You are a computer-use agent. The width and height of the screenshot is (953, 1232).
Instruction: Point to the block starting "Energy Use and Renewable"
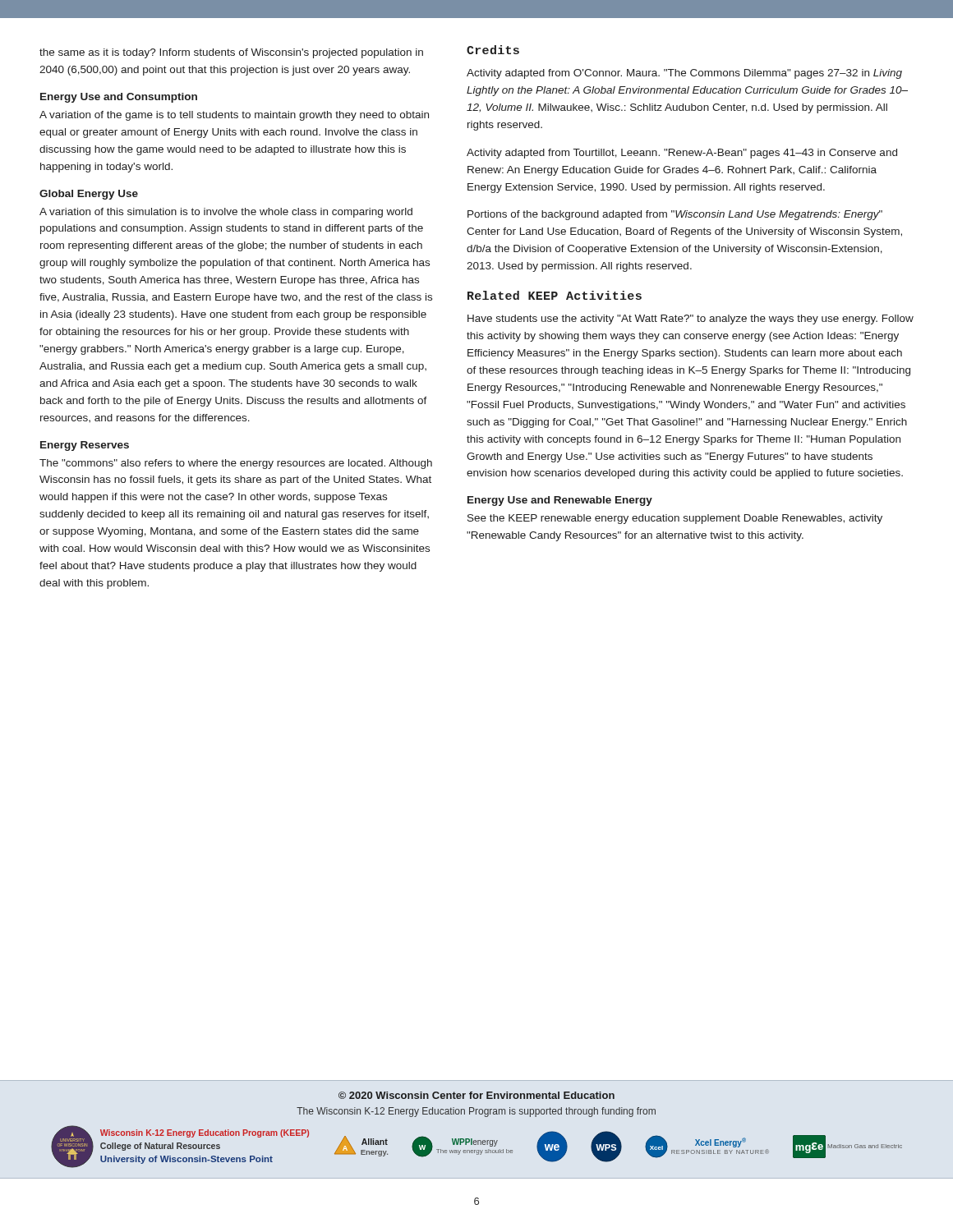[559, 500]
